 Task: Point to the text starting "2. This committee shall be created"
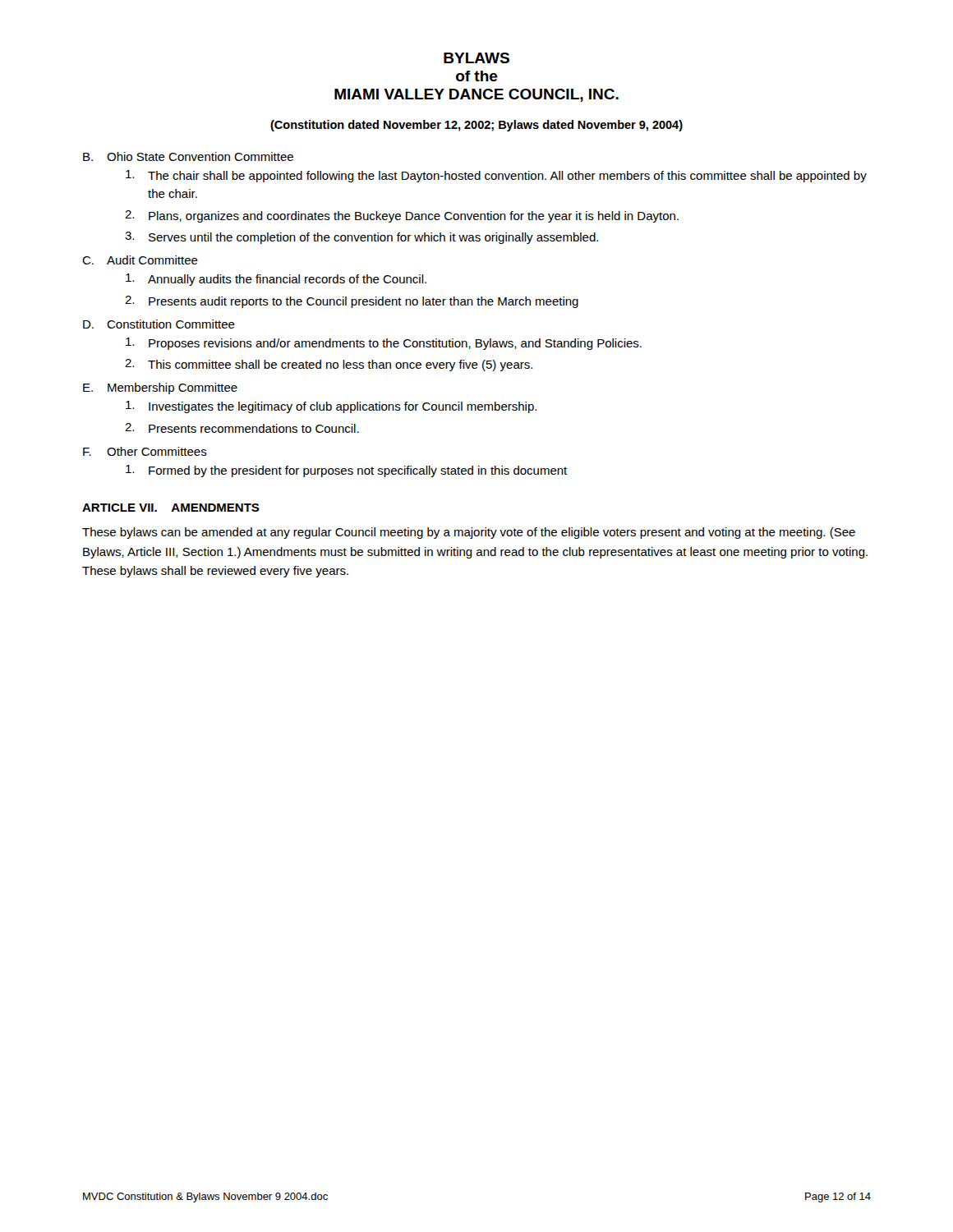tap(329, 365)
